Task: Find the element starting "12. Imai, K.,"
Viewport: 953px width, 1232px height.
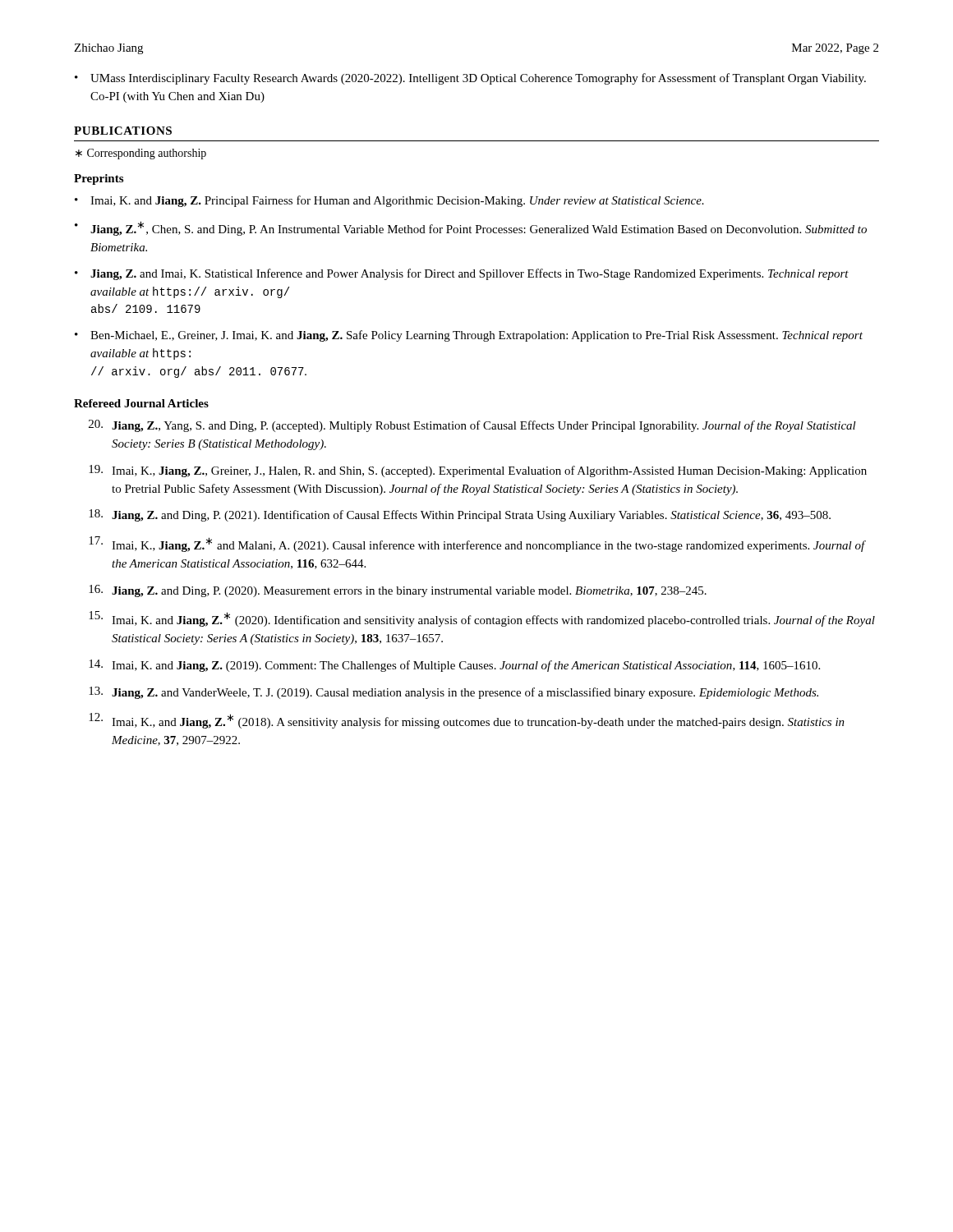Action: coord(476,730)
